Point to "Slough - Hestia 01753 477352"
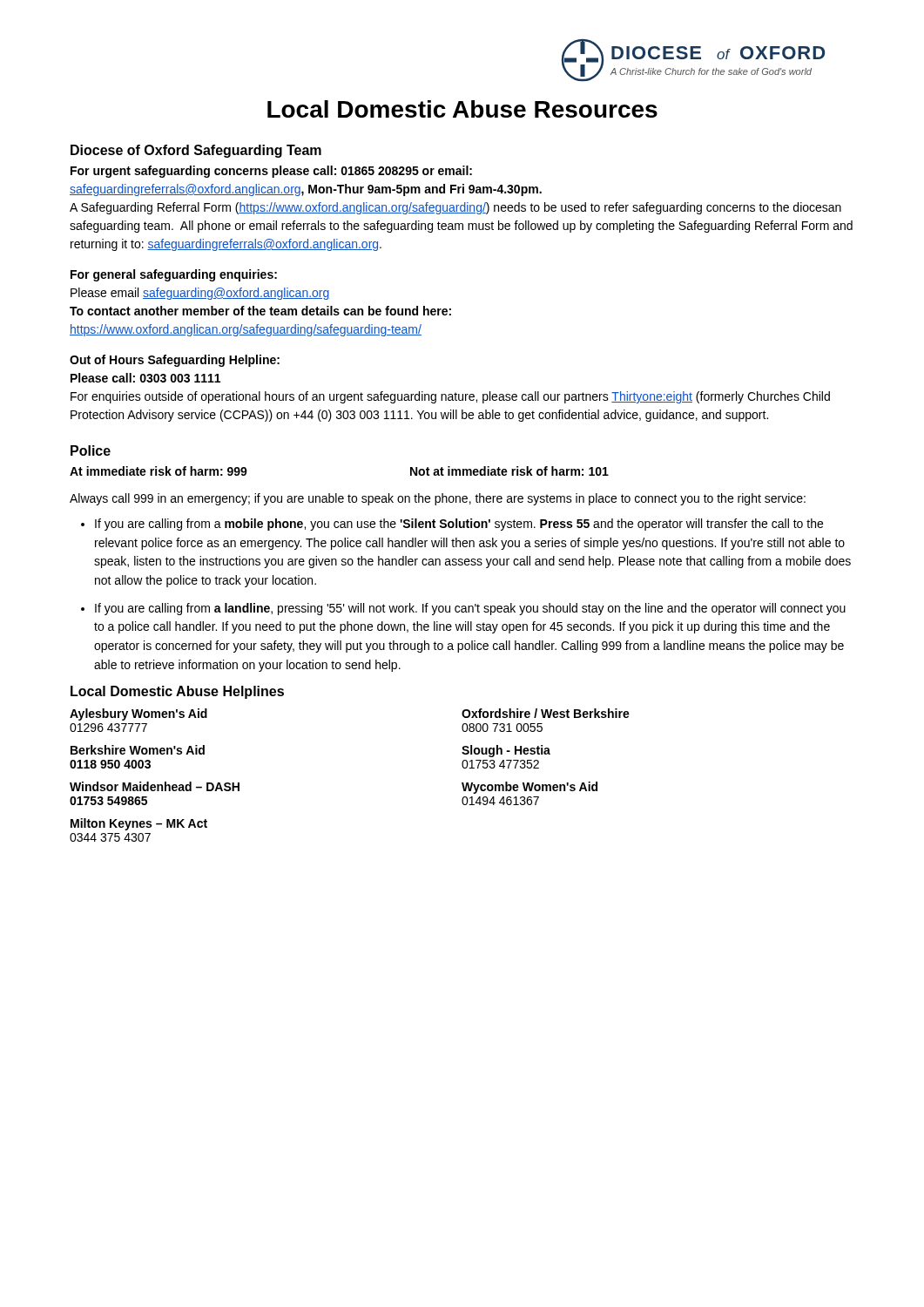Screen dimensions: 1307x924 (506, 751)
